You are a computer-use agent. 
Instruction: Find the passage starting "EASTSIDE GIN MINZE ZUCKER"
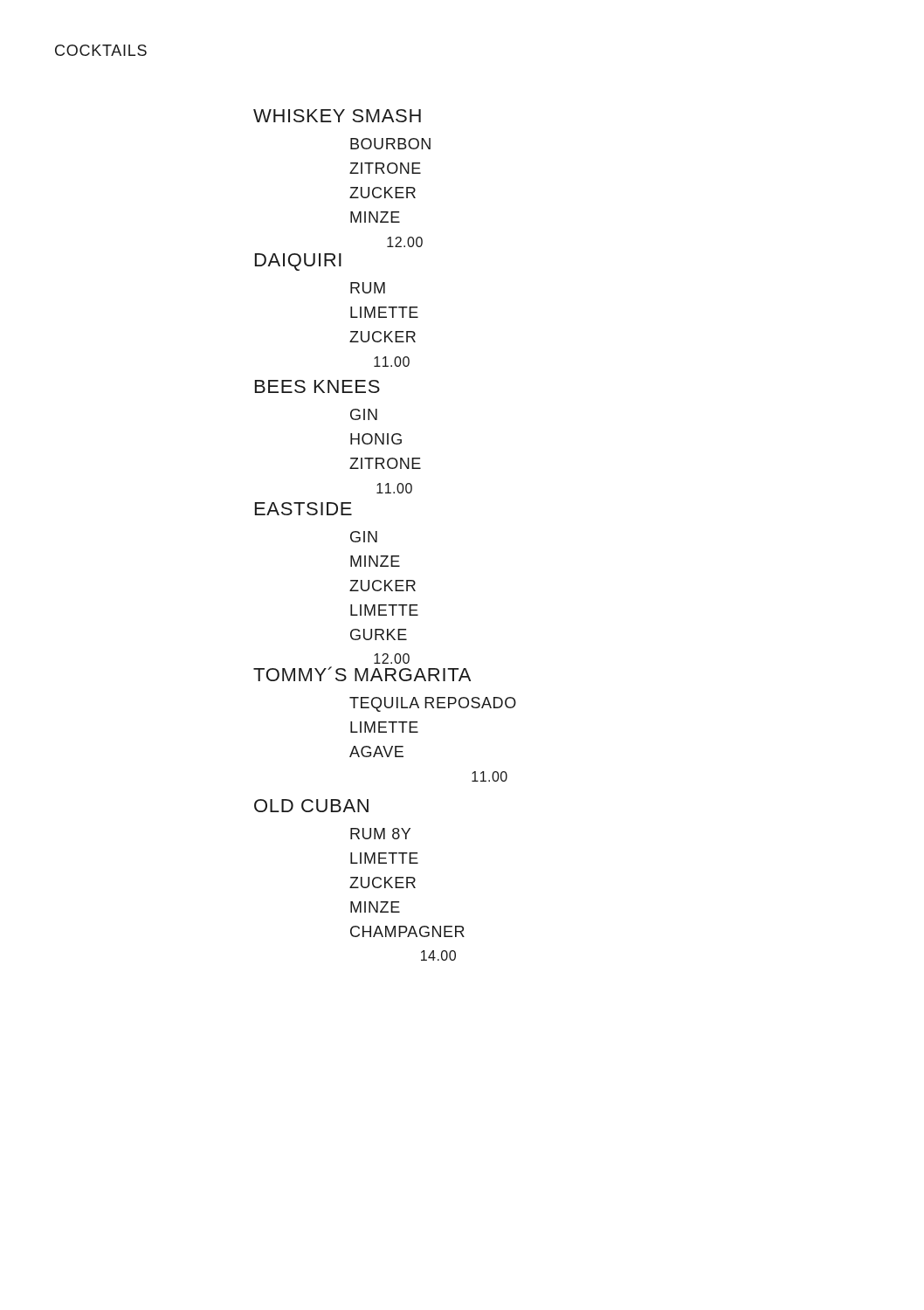pyautogui.click(x=303, y=509)
